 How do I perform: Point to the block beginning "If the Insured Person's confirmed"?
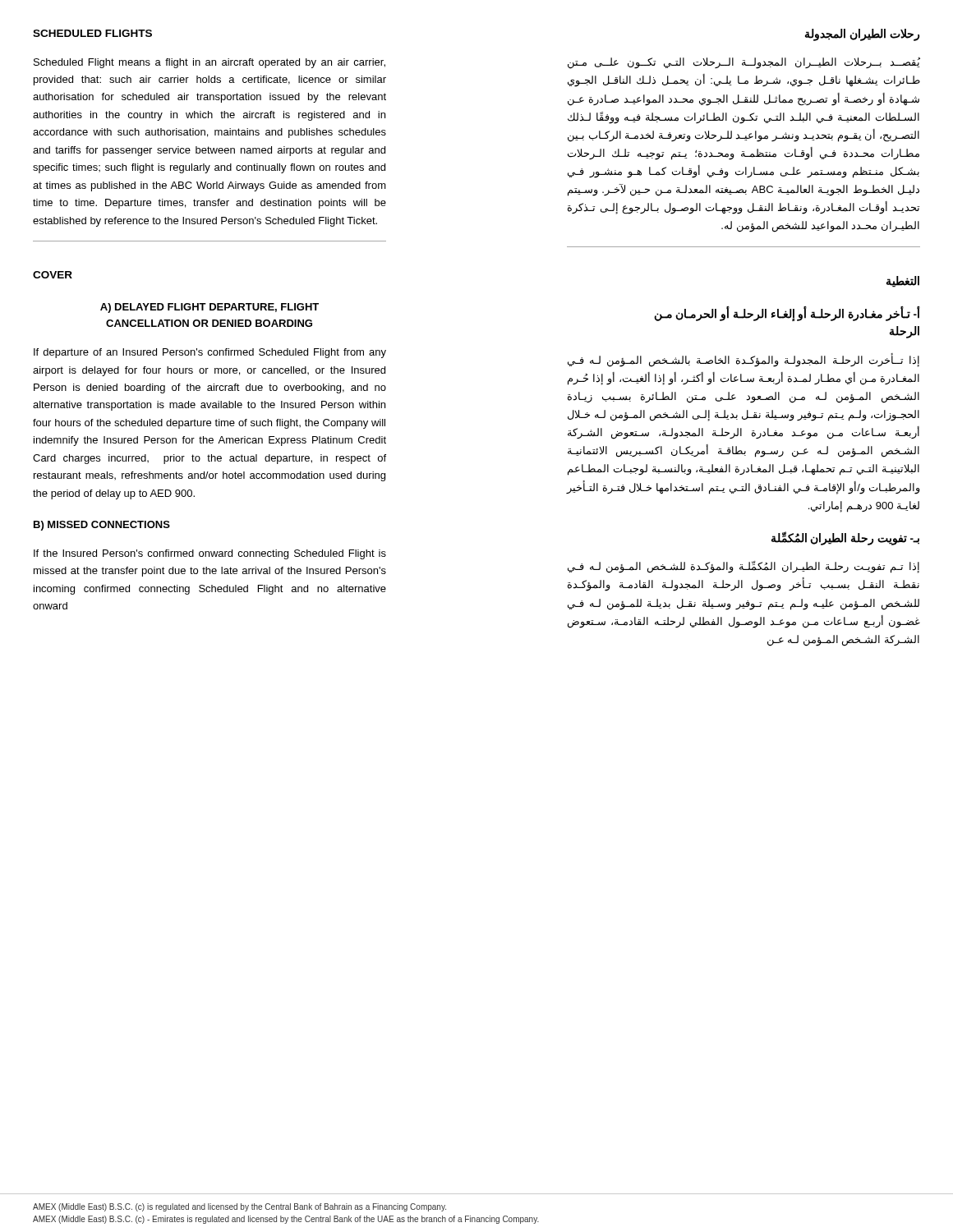210,580
